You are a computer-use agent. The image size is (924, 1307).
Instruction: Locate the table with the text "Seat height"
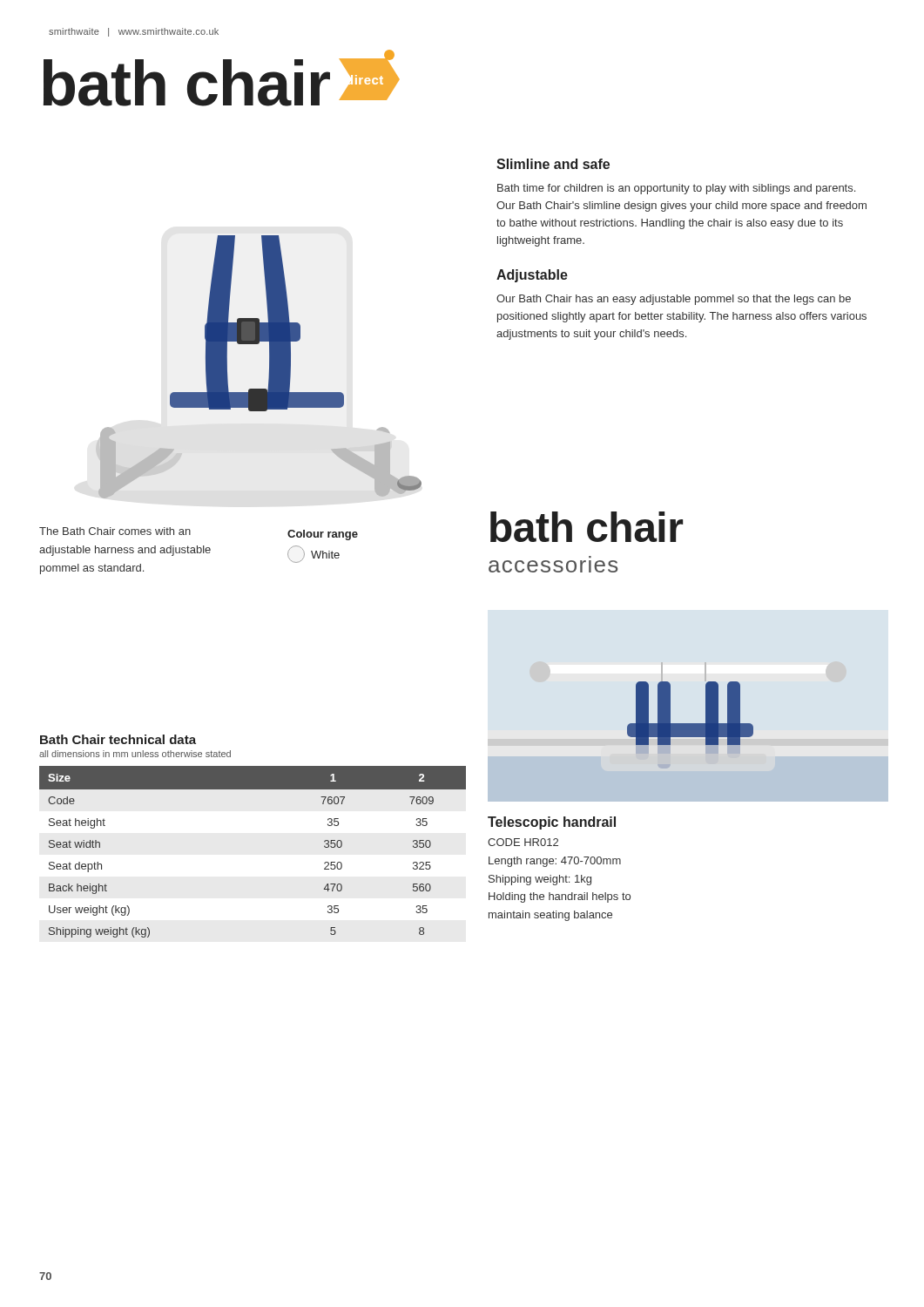(253, 854)
